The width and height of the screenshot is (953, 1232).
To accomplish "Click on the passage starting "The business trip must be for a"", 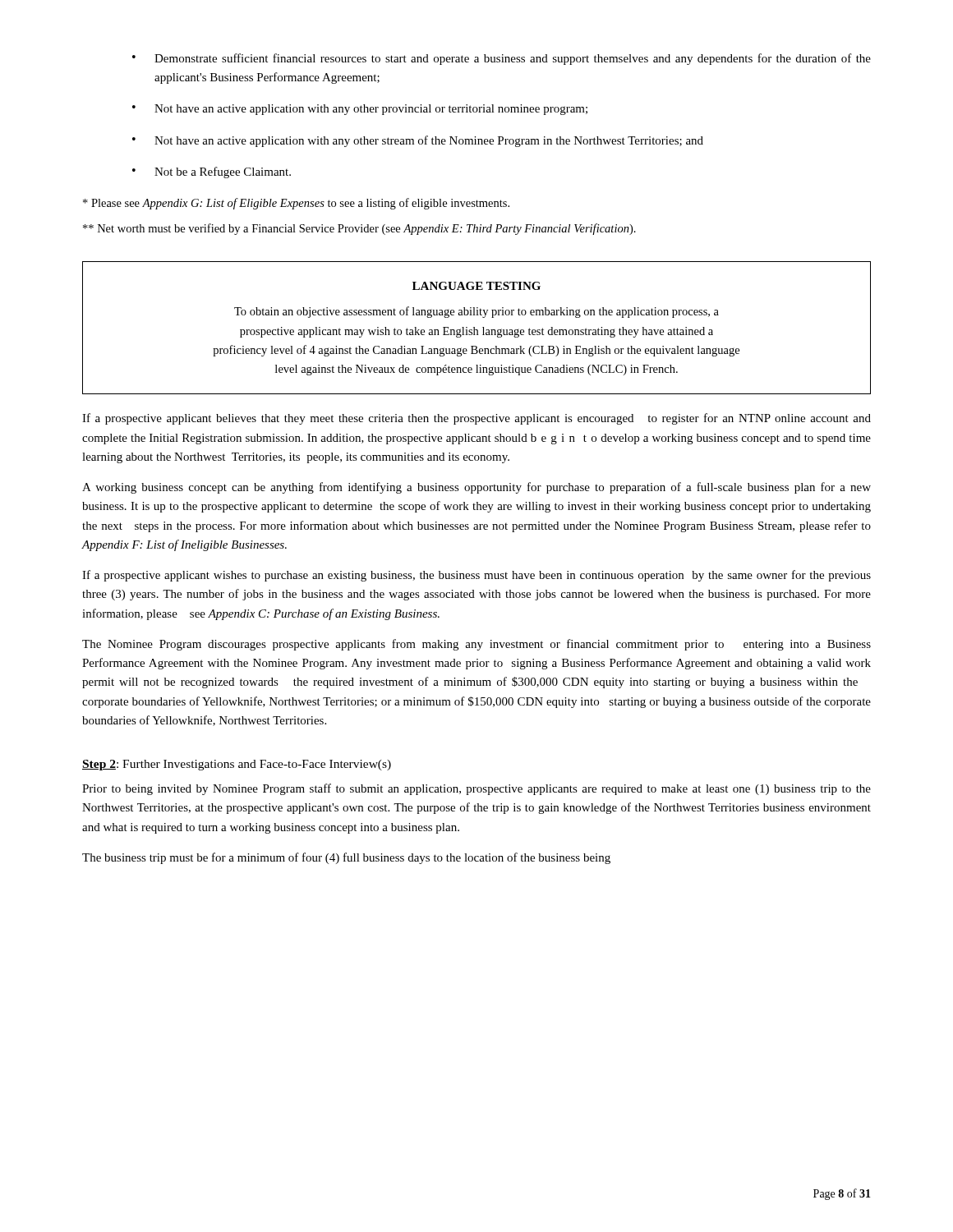I will pos(346,857).
